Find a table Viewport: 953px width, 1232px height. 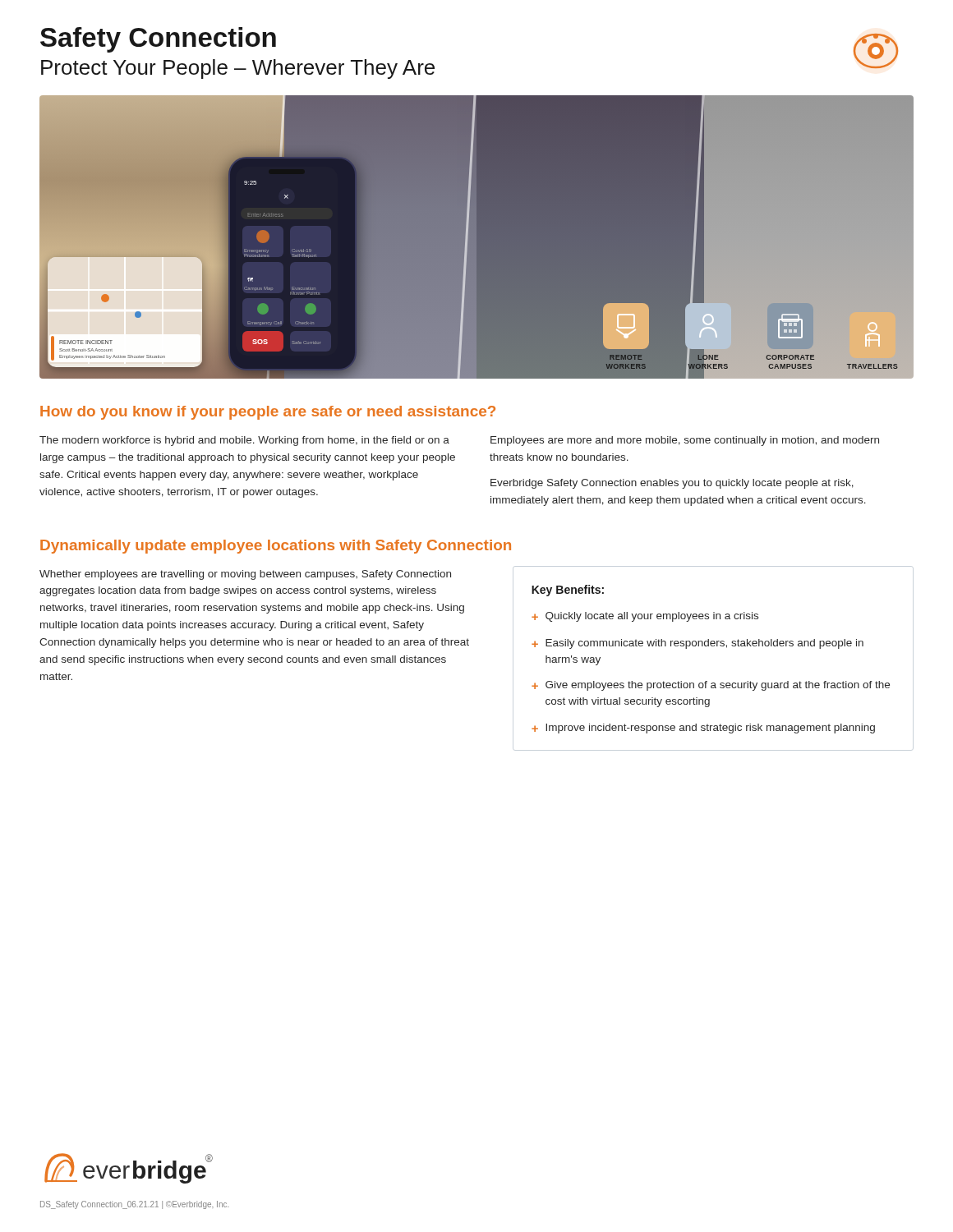coord(713,658)
